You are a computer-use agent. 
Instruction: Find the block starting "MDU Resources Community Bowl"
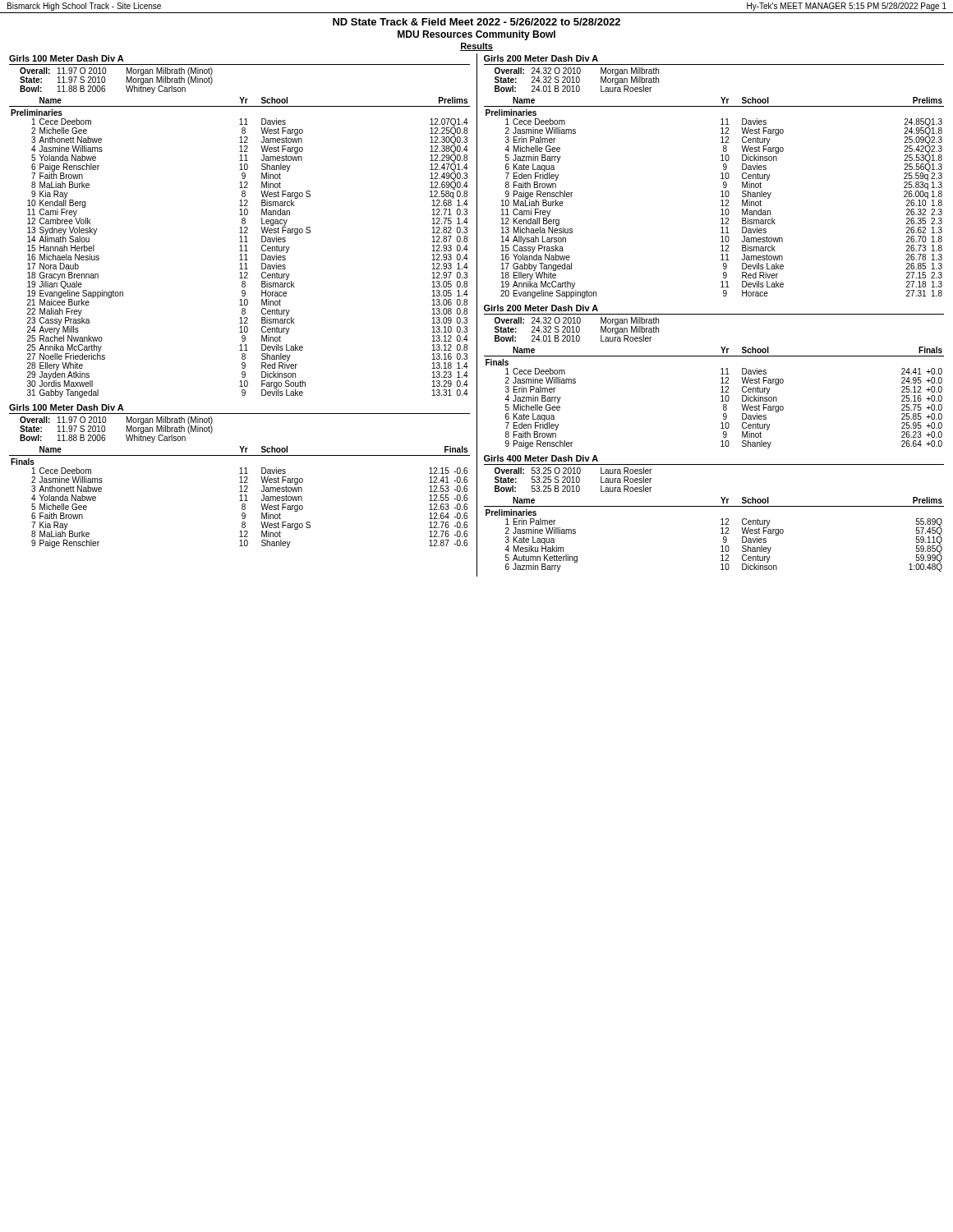pos(476,34)
